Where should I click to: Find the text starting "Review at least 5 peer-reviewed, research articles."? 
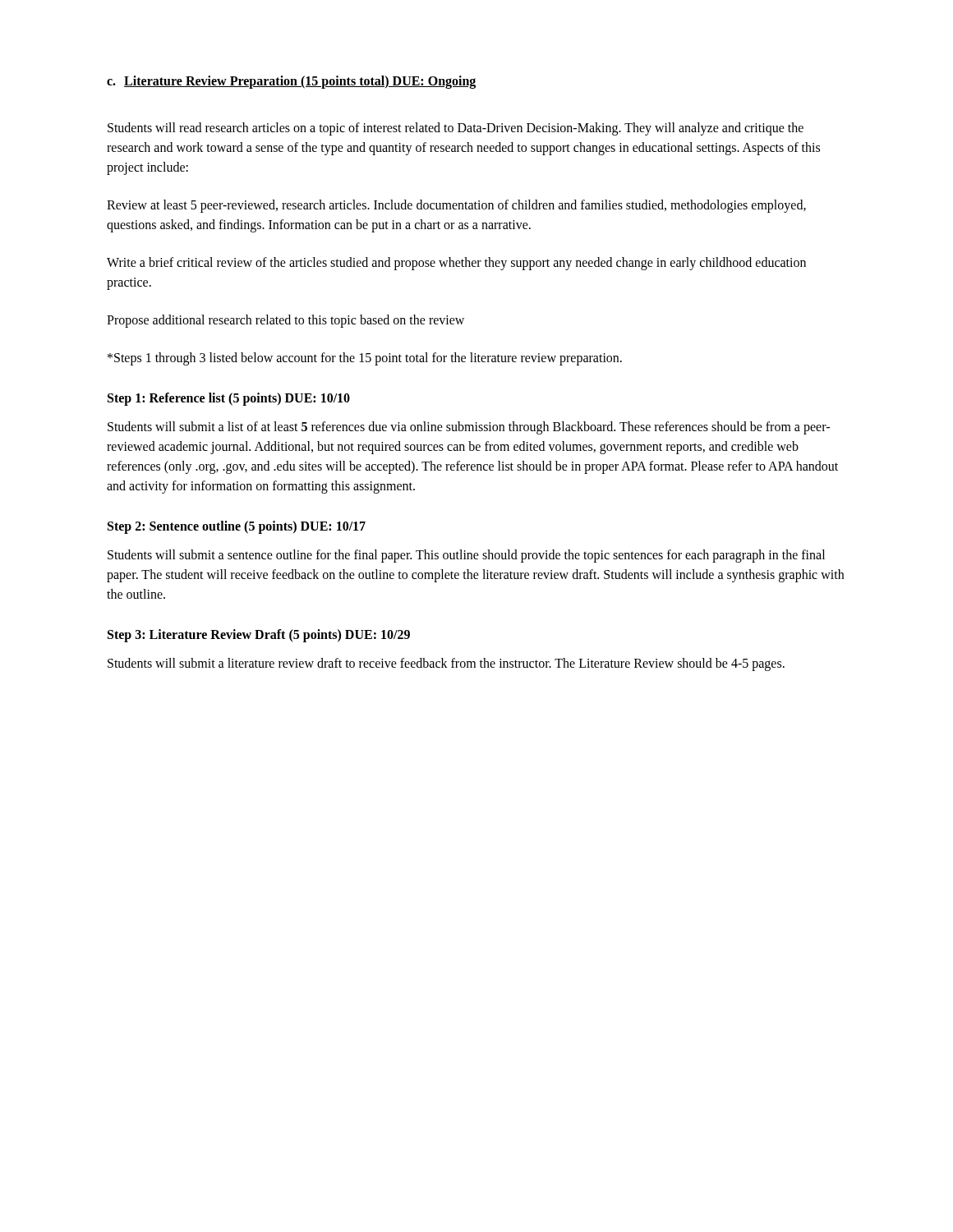click(x=457, y=215)
